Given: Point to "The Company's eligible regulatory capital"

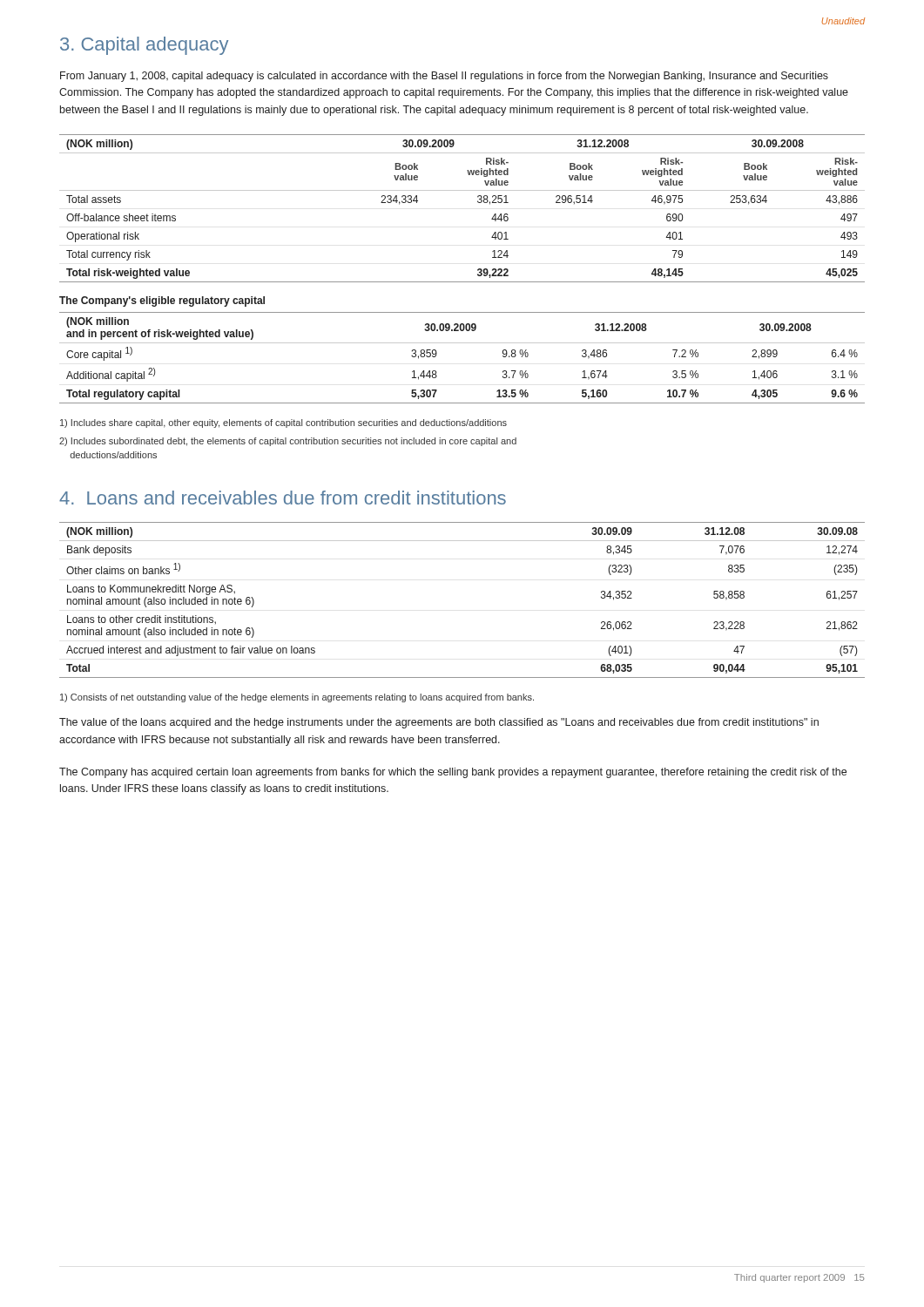Looking at the screenshot, I should 162,301.
